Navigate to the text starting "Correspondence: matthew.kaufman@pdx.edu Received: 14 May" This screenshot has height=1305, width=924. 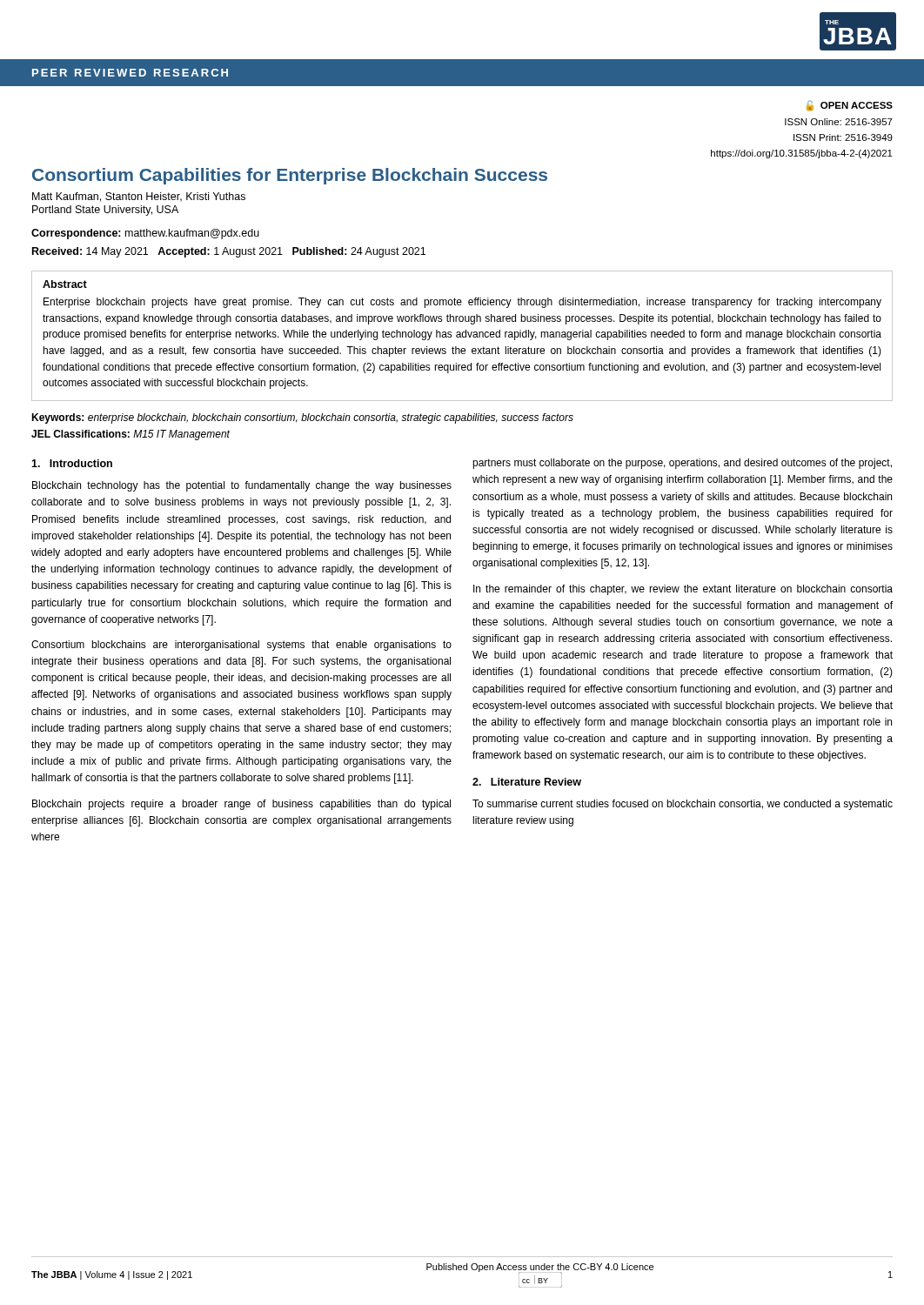click(229, 242)
